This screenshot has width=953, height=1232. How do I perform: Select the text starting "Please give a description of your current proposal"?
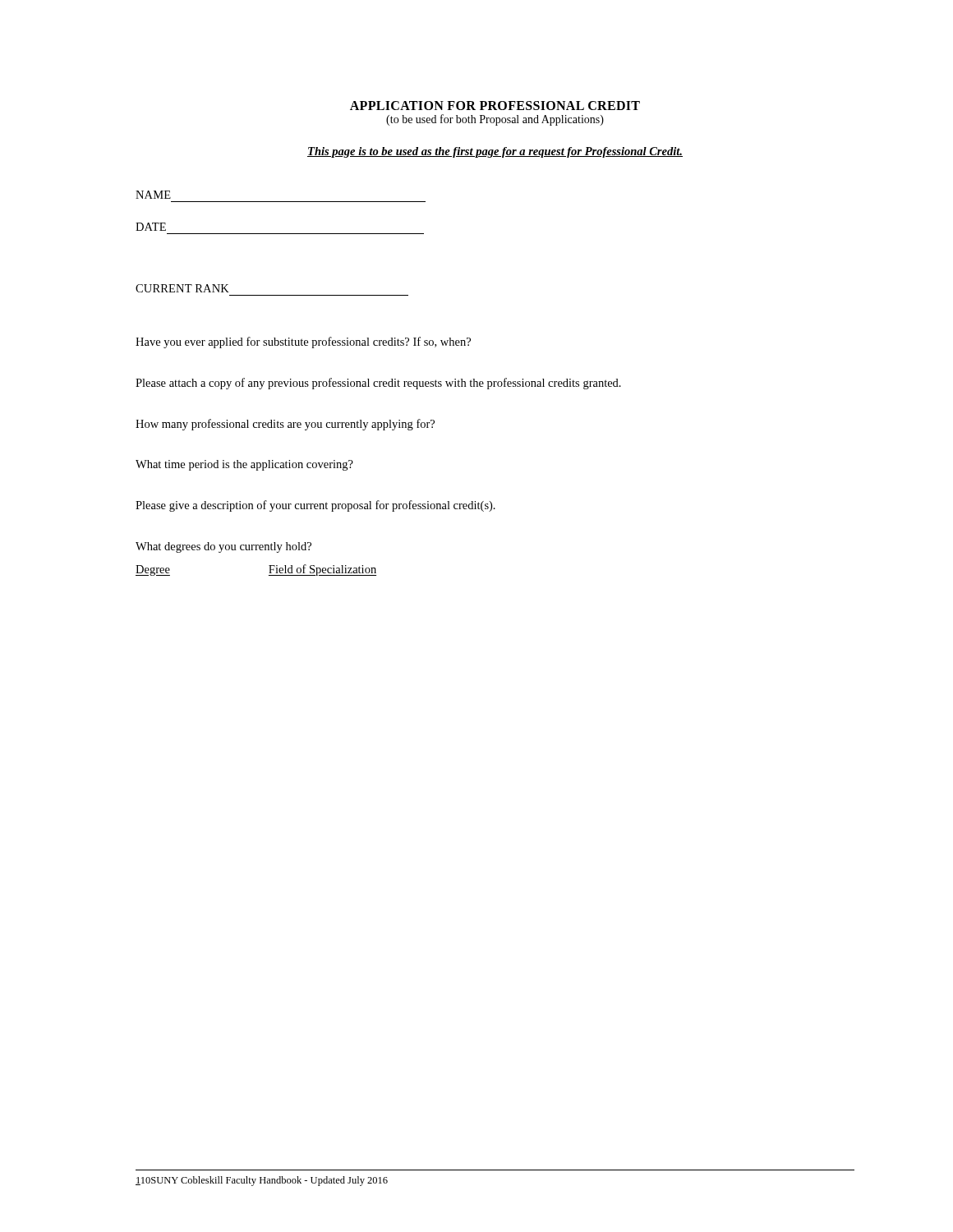pyautogui.click(x=316, y=505)
